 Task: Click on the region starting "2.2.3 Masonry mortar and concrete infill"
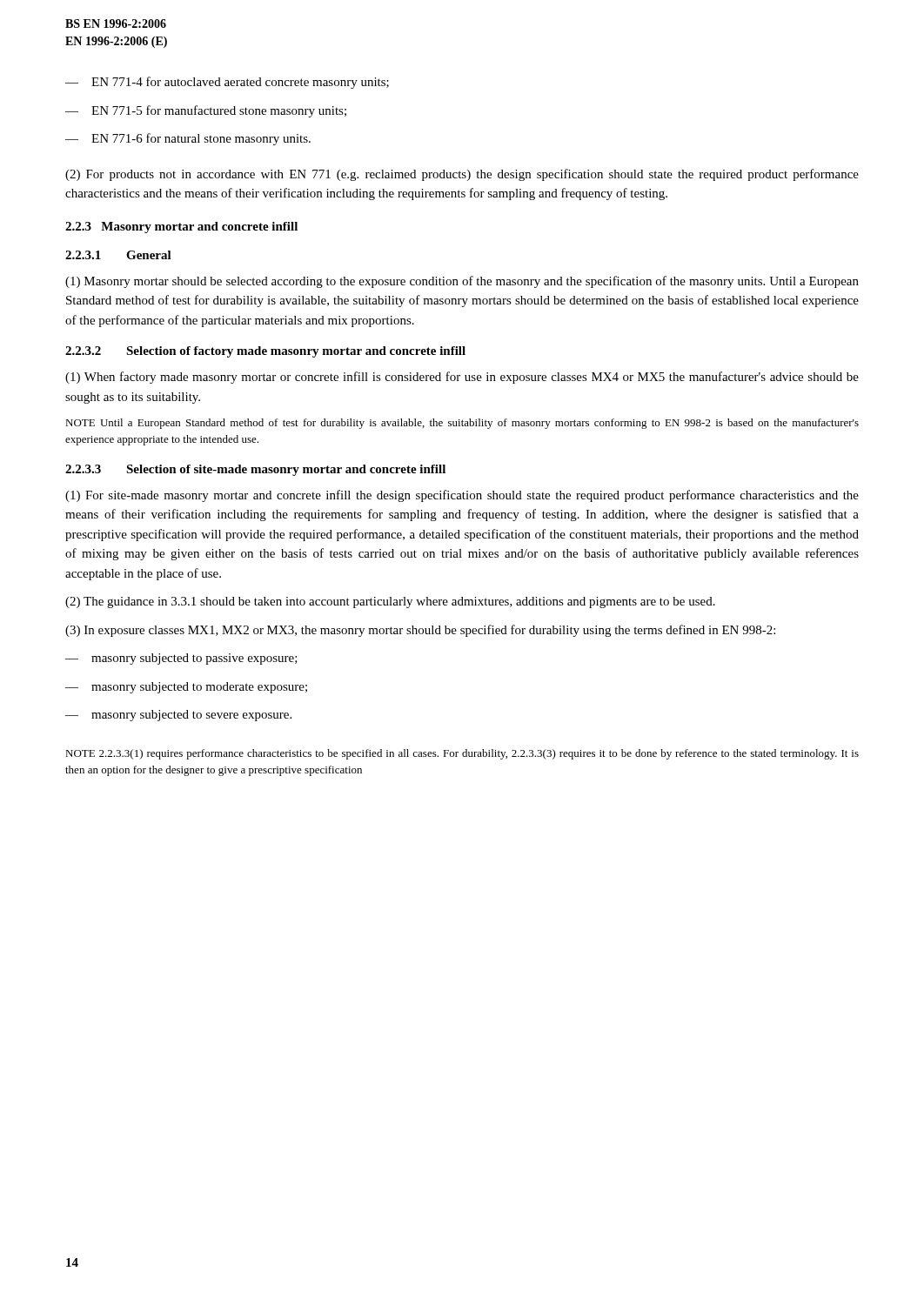tap(182, 226)
